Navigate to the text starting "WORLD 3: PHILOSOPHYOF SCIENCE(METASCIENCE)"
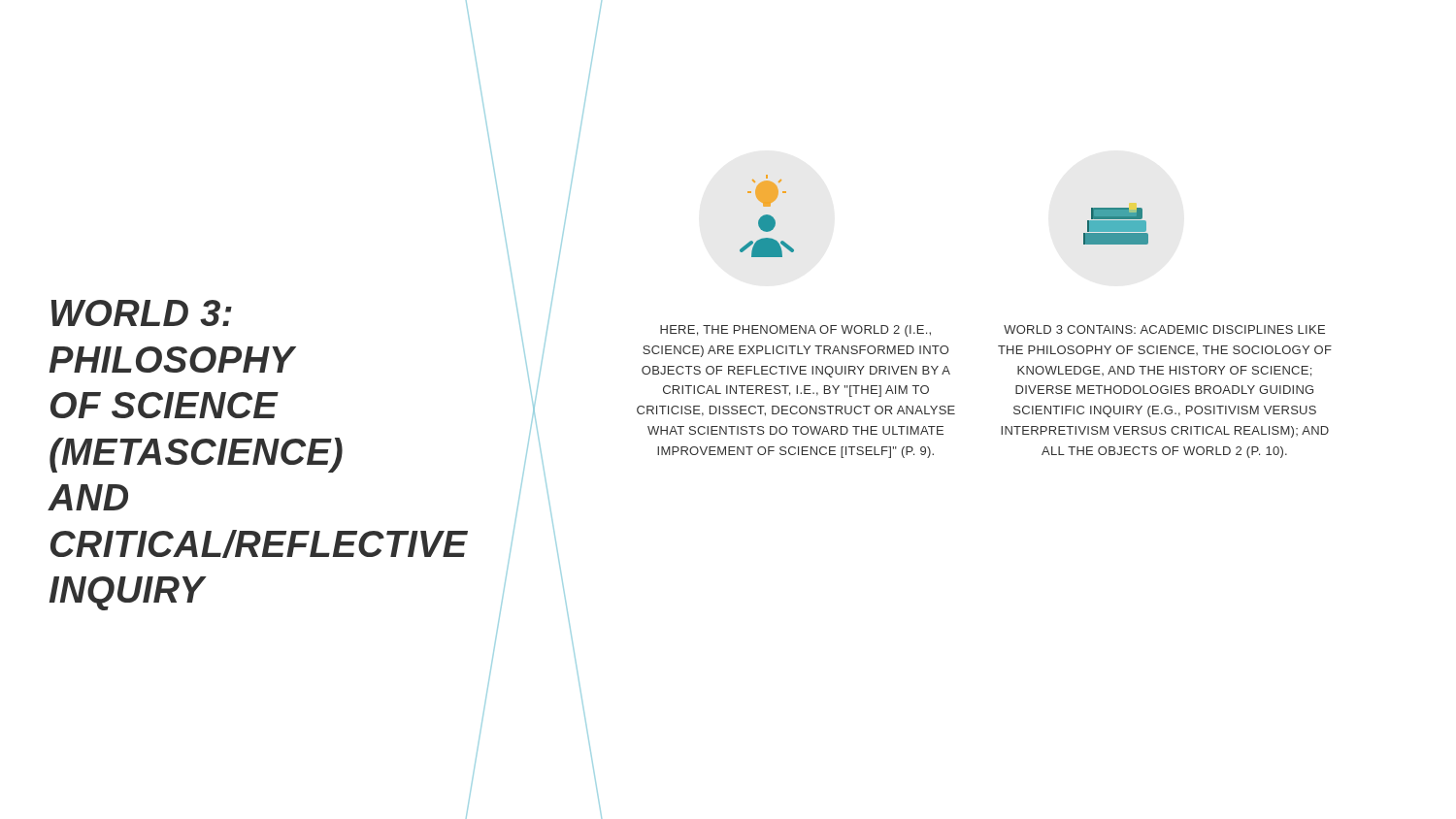The width and height of the screenshot is (1456, 819). 233,452
